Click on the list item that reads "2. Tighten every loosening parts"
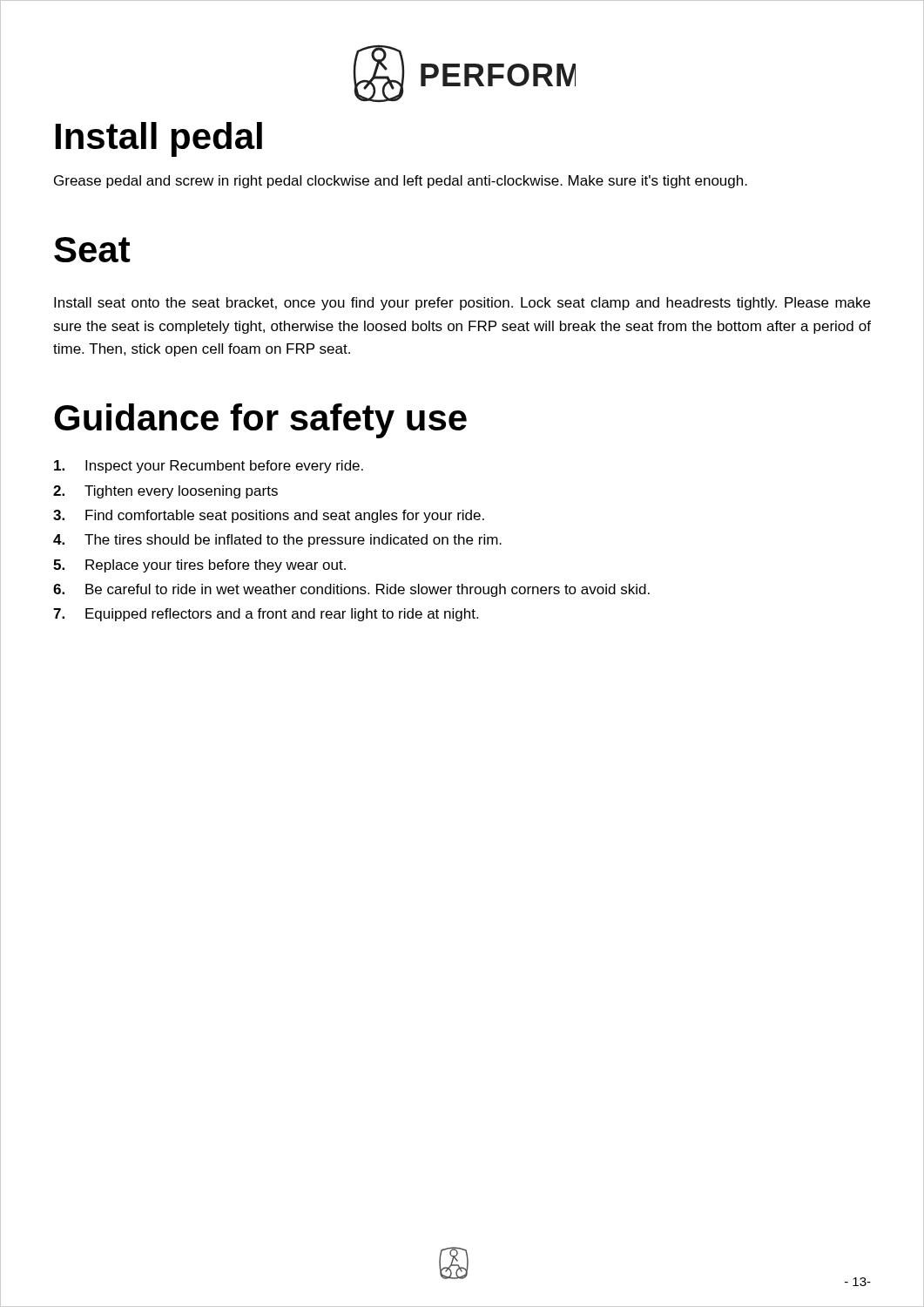The image size is (924, 1307). (165, 492)
